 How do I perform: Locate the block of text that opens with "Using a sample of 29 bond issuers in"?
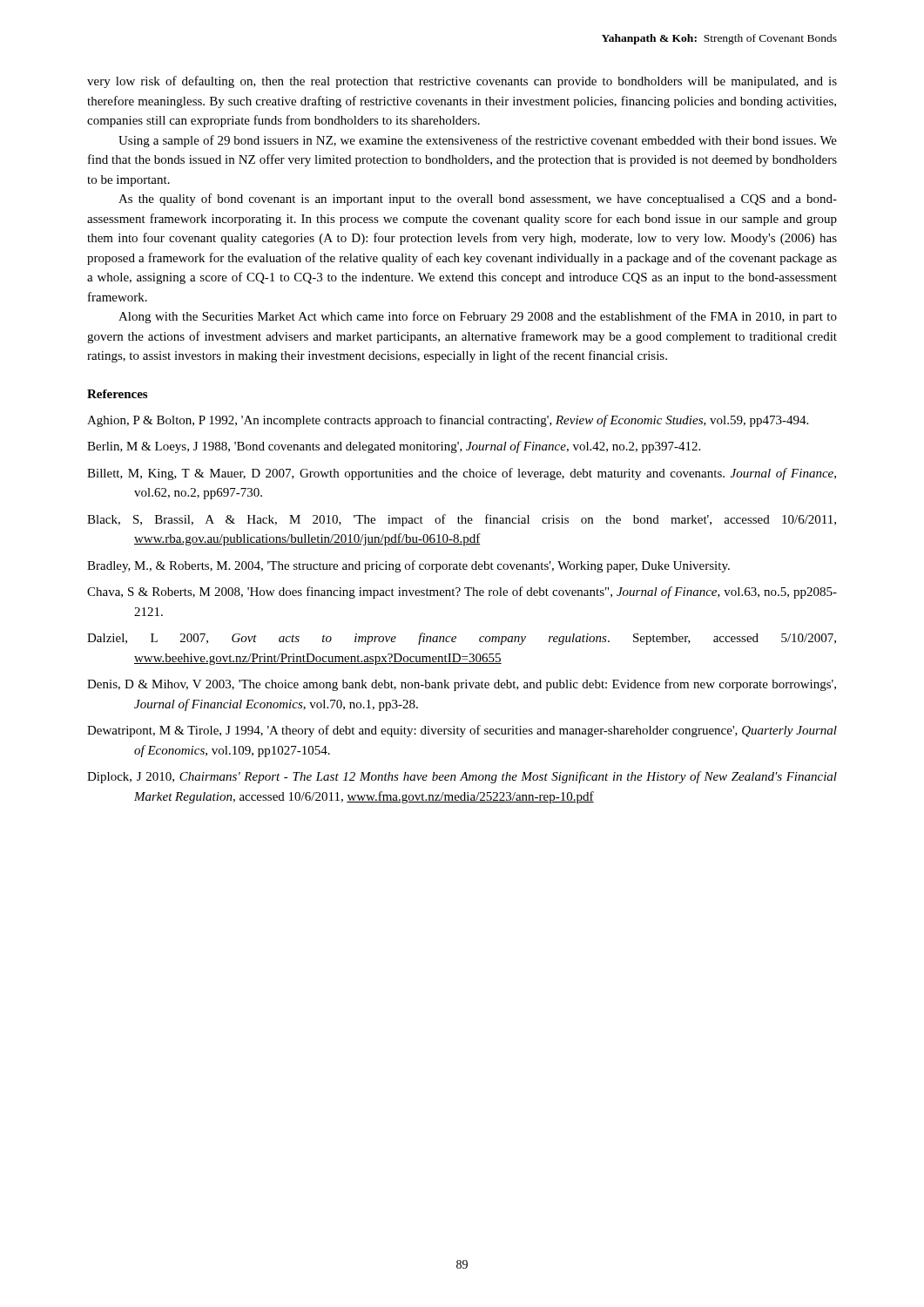pos(462,159)
